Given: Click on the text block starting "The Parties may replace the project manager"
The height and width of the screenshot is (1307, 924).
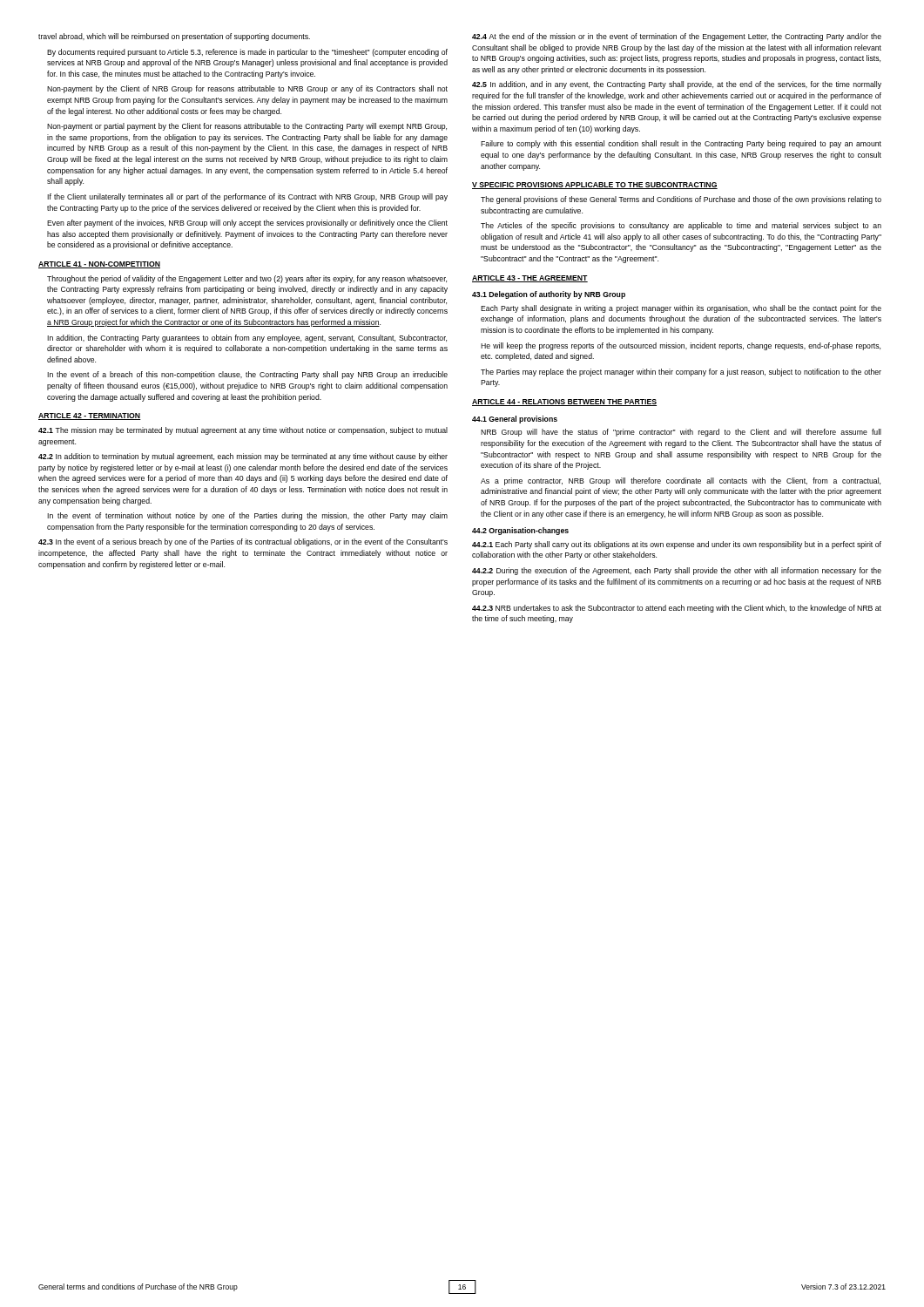Looking at the screenshot, I should [x=677, y=378].
